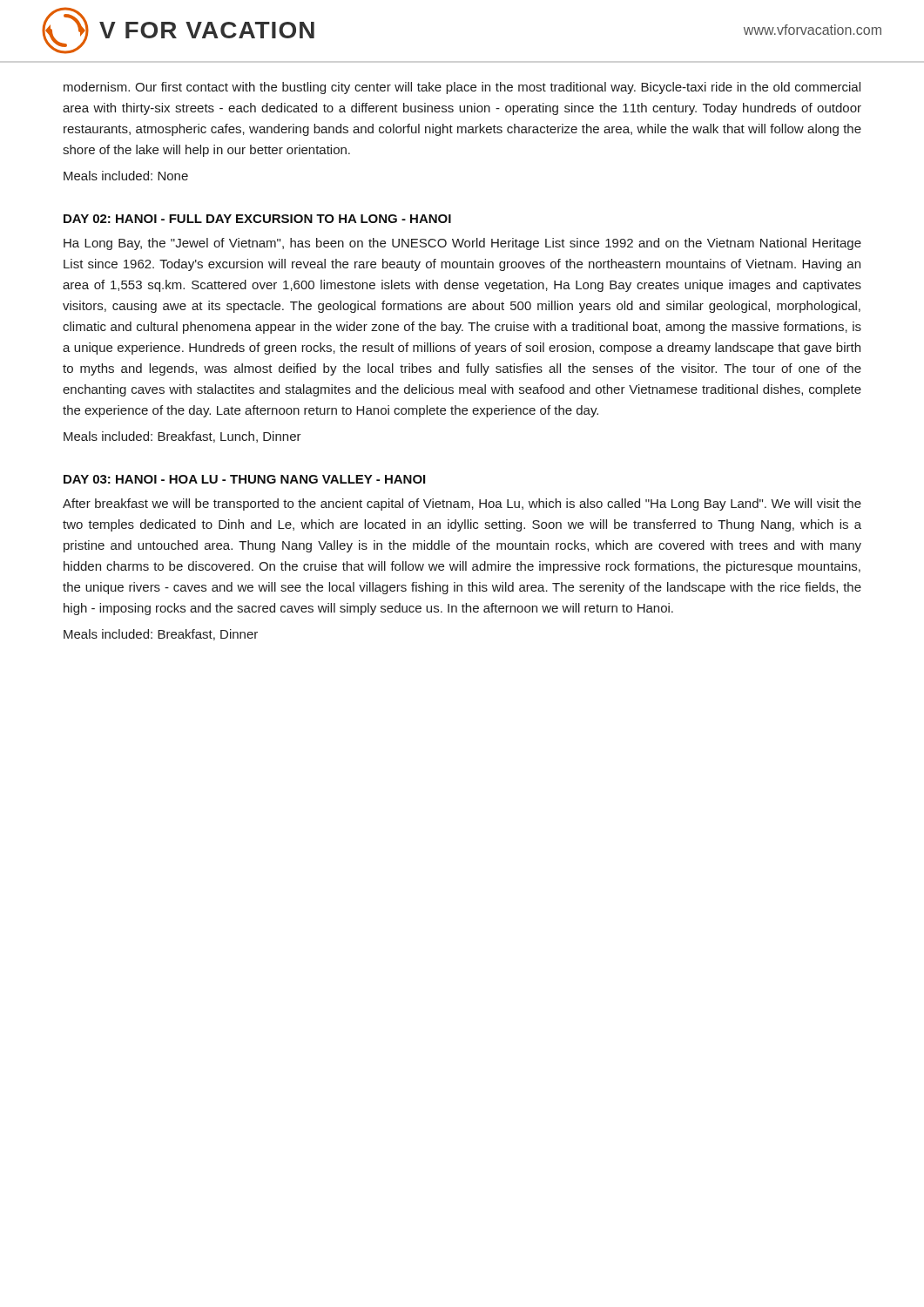This screenshot has height=1307, width=924.
Task: Select the section header that says "DAY 02: HANOI - FULL DAY"
Action: point(257,218)
